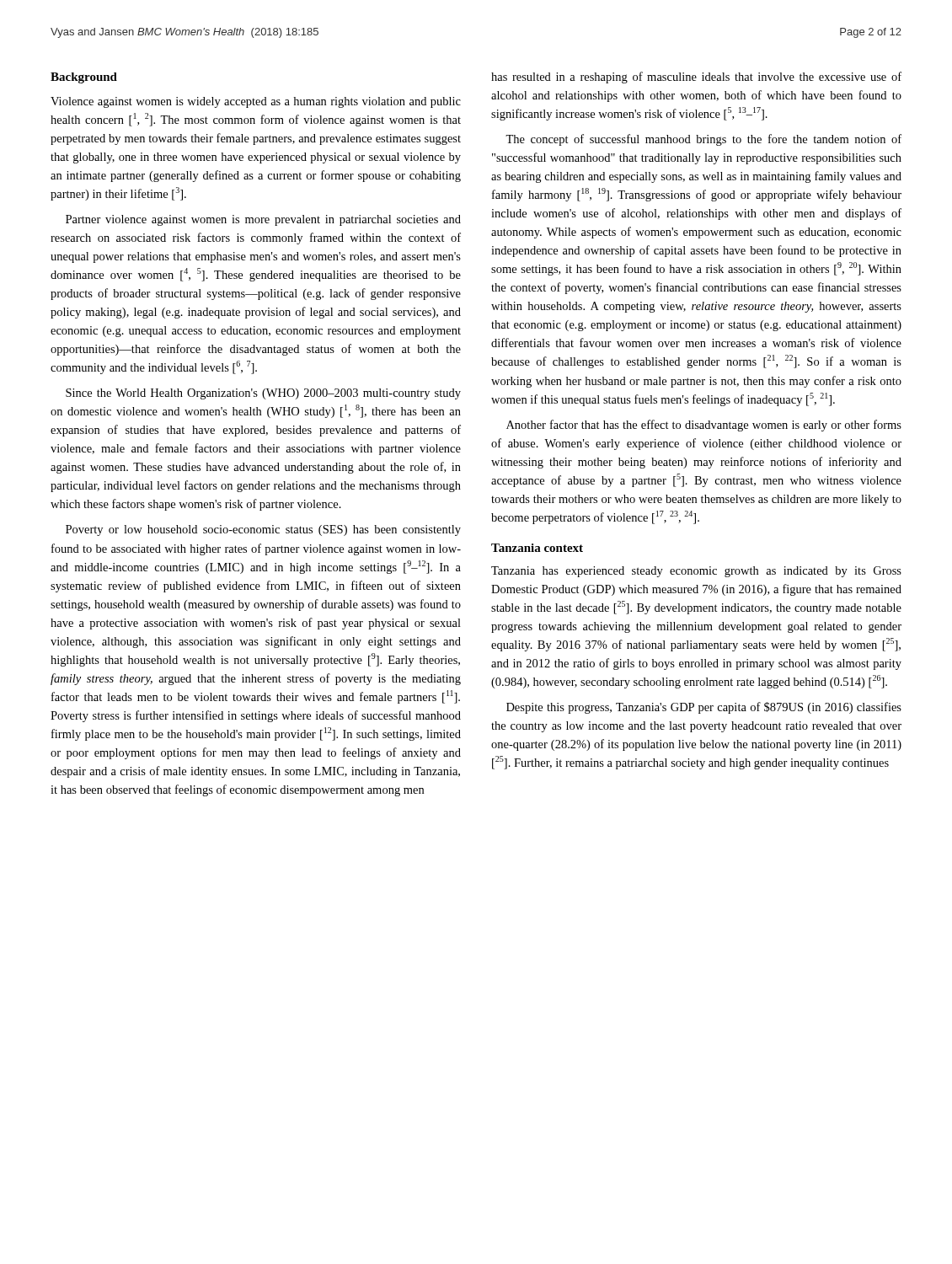This screenshot has height=1264, width=952.
Task: Navigate to the text starting "The concept of successful manhood brings"
Action: pyautogui.click(x=696, y=269)
